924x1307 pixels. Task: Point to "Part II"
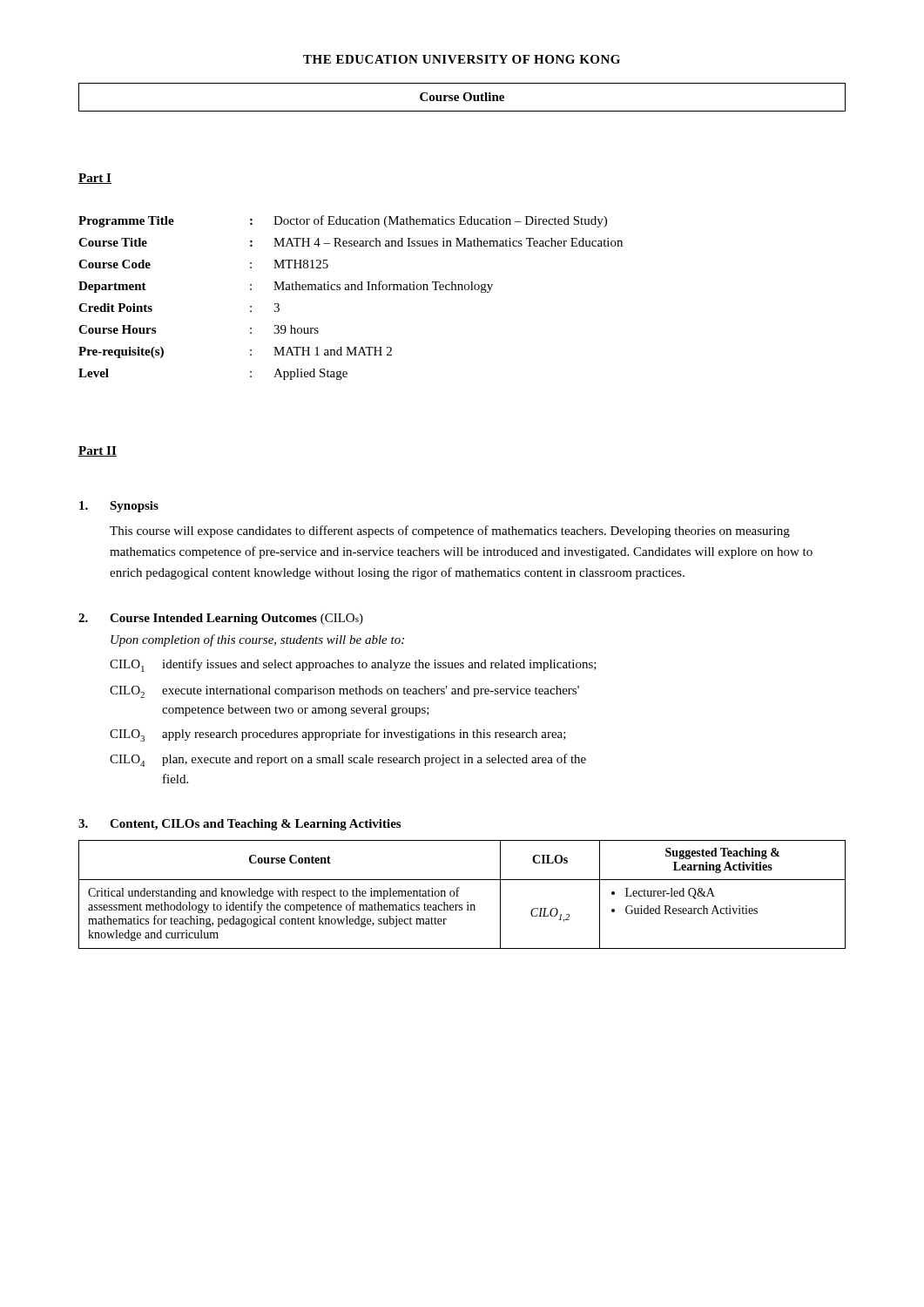[97, 451]
